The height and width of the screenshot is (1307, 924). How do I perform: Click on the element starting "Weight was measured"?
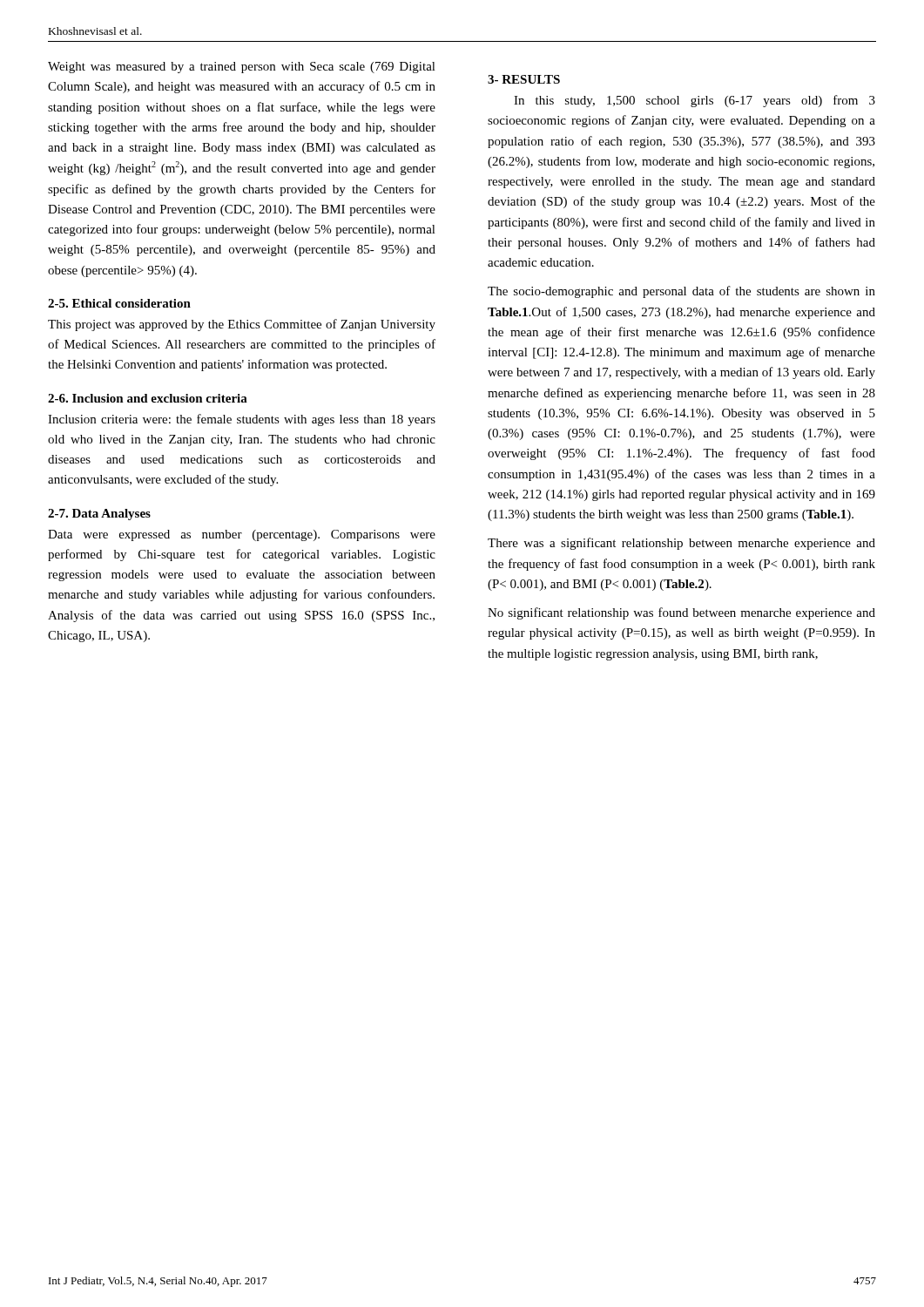pyautogui.click(x=242, y=168)
